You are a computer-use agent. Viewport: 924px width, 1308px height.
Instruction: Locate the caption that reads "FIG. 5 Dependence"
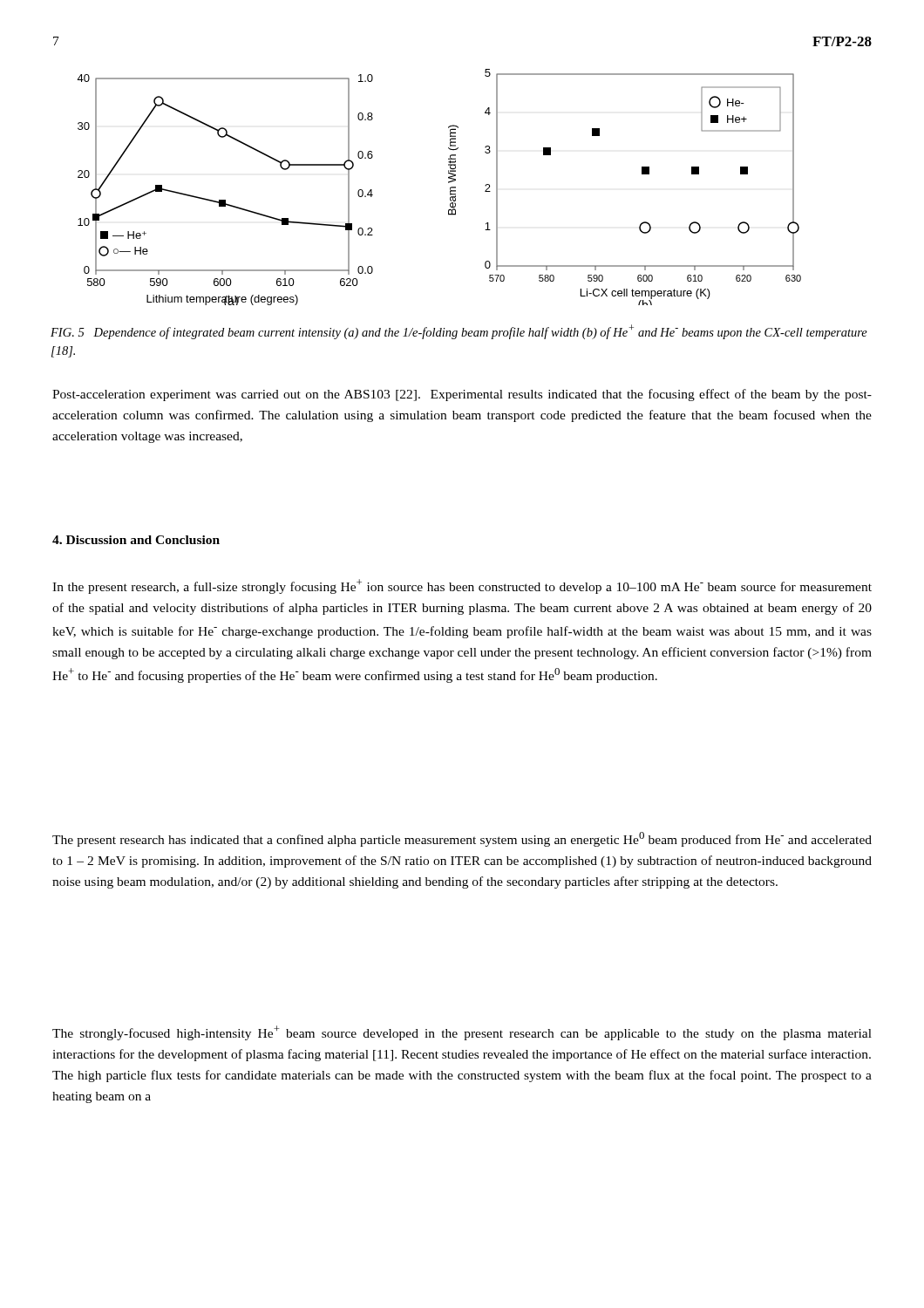pyautogui.click(x=459, y=340)
